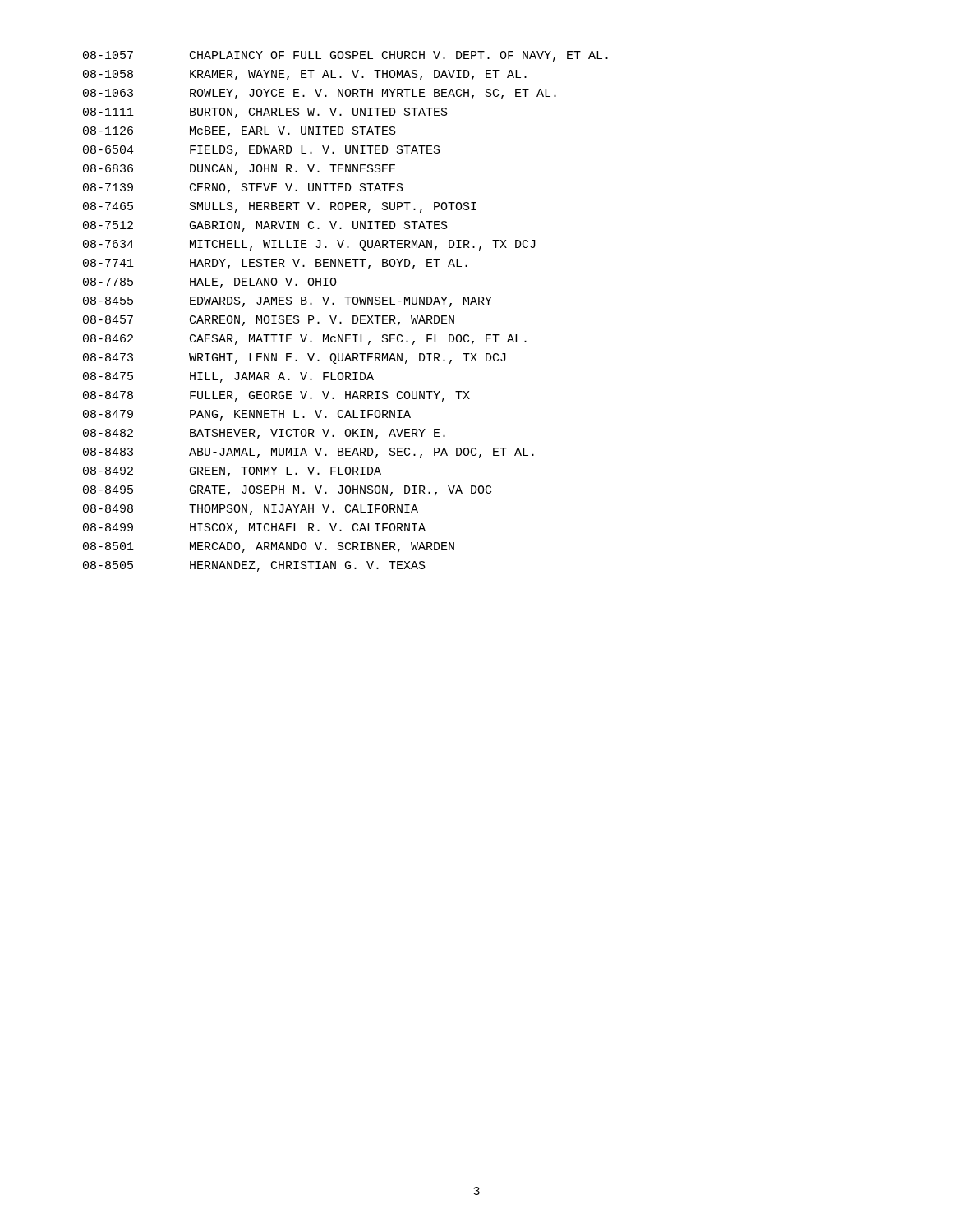Locate the text starting "08-8483 ABU-JAMAL, MUMIA V. BEARD, SEC.,"
This screenshot has height=1232, width=953.
tap(485, 453)
